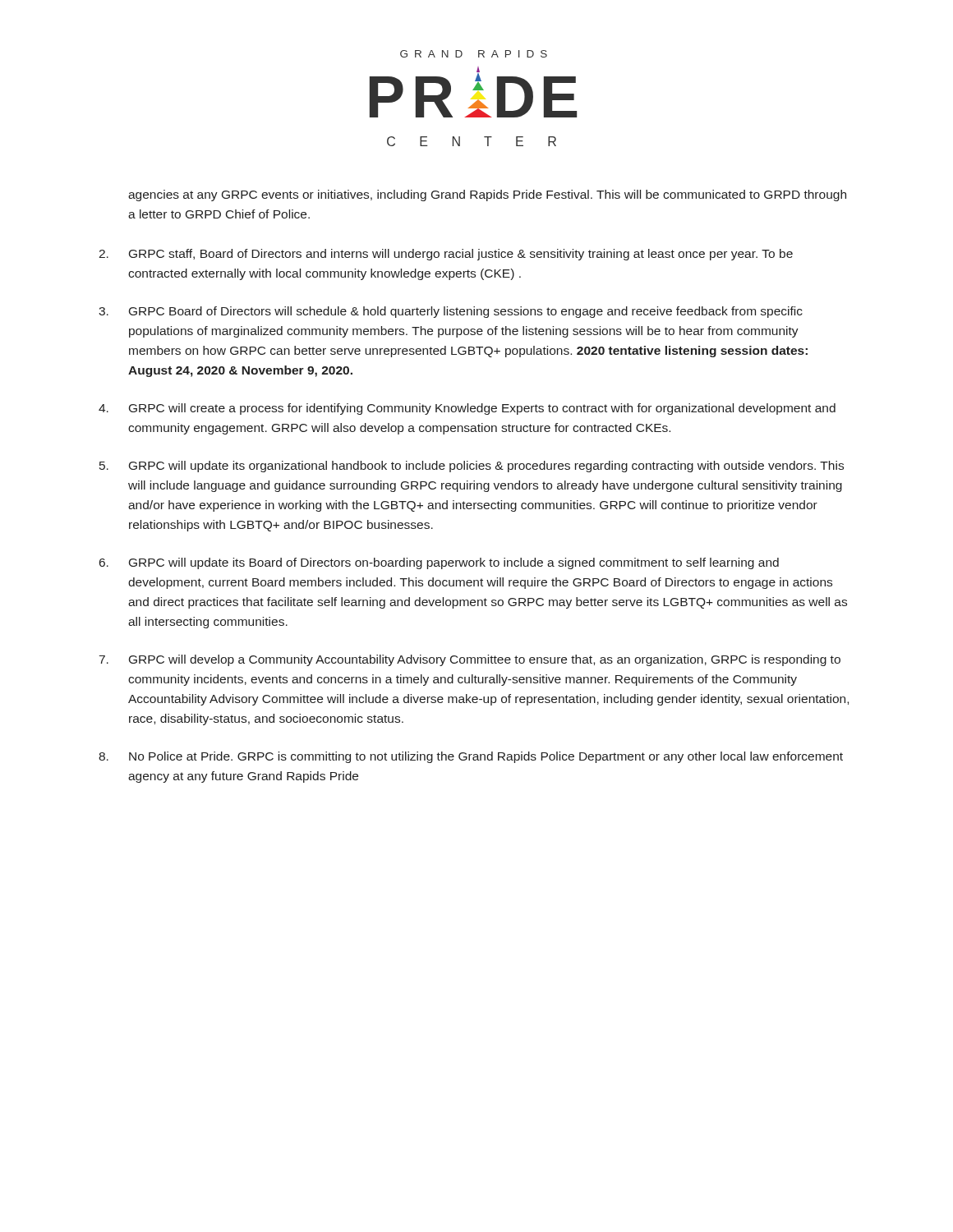This screenshot has width=953, height=1232.
Task: Locate the element starting "agencies at any"
Action: 488,204
